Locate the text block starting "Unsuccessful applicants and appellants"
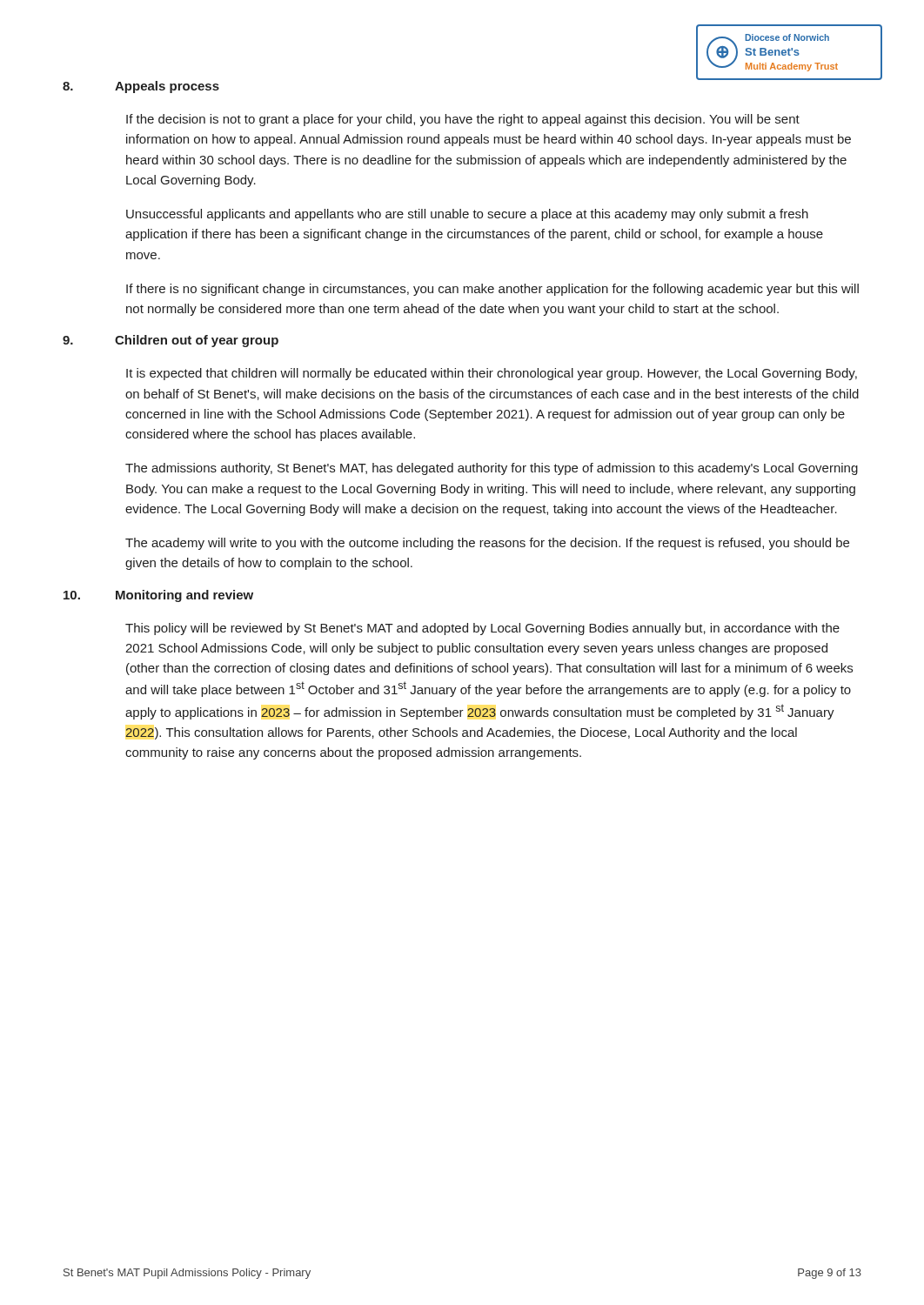This screenshot has width=924, height=1305. tap(474, 234)
